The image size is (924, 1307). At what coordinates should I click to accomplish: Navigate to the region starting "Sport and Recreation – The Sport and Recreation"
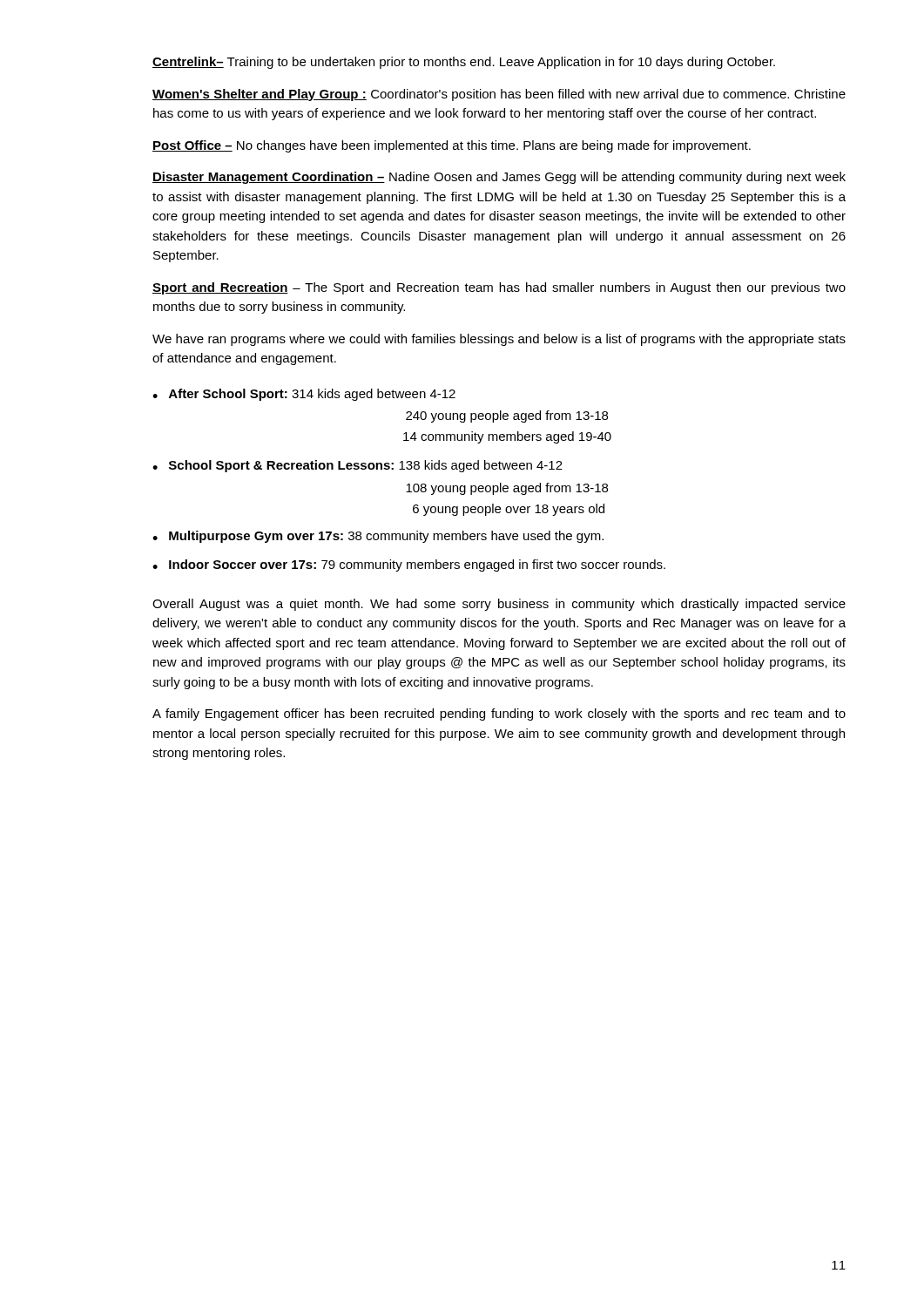tap(499, 296)
